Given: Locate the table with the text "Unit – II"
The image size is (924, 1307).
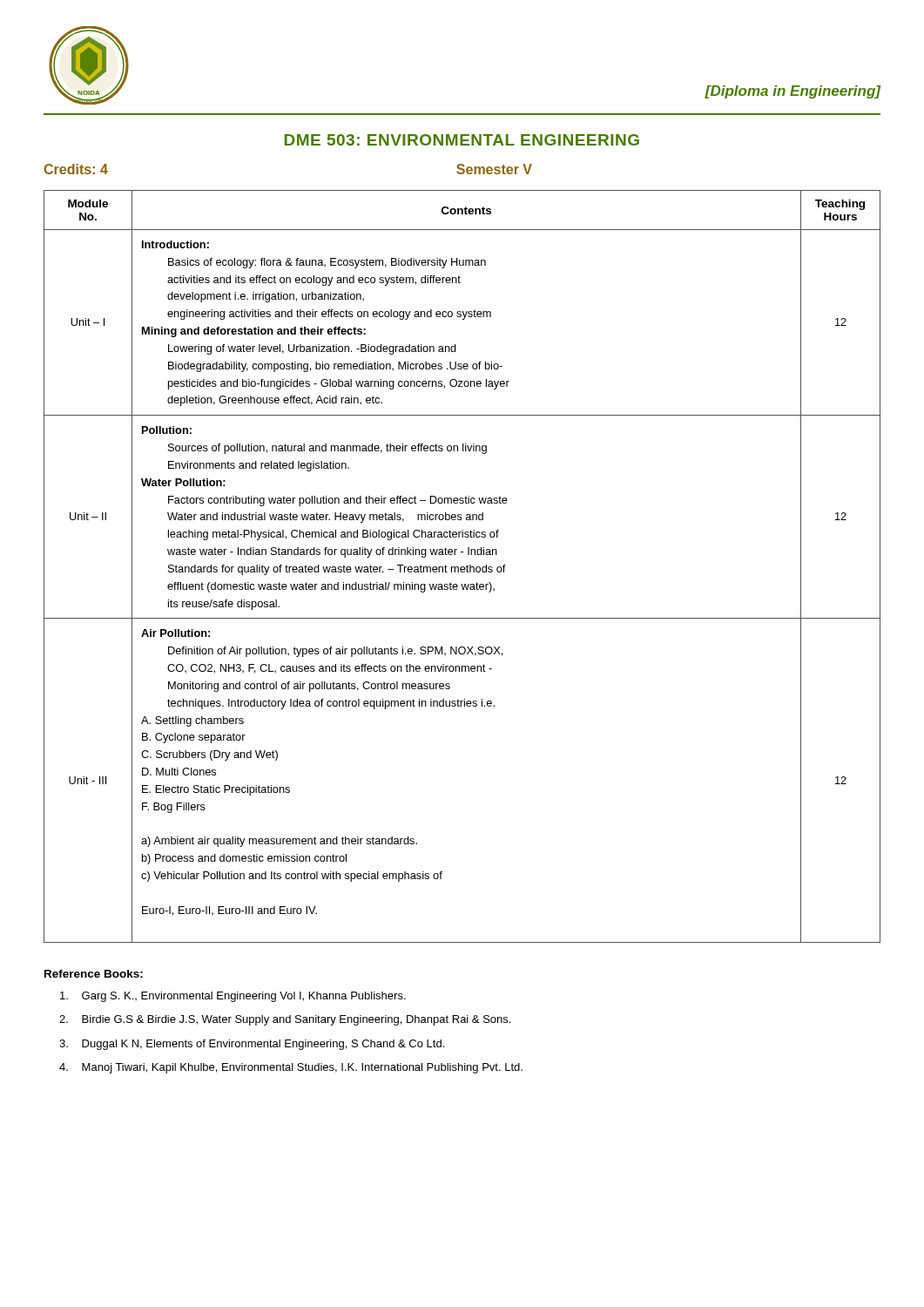Looking at the screenshot, I should click(x=462, y=566).
